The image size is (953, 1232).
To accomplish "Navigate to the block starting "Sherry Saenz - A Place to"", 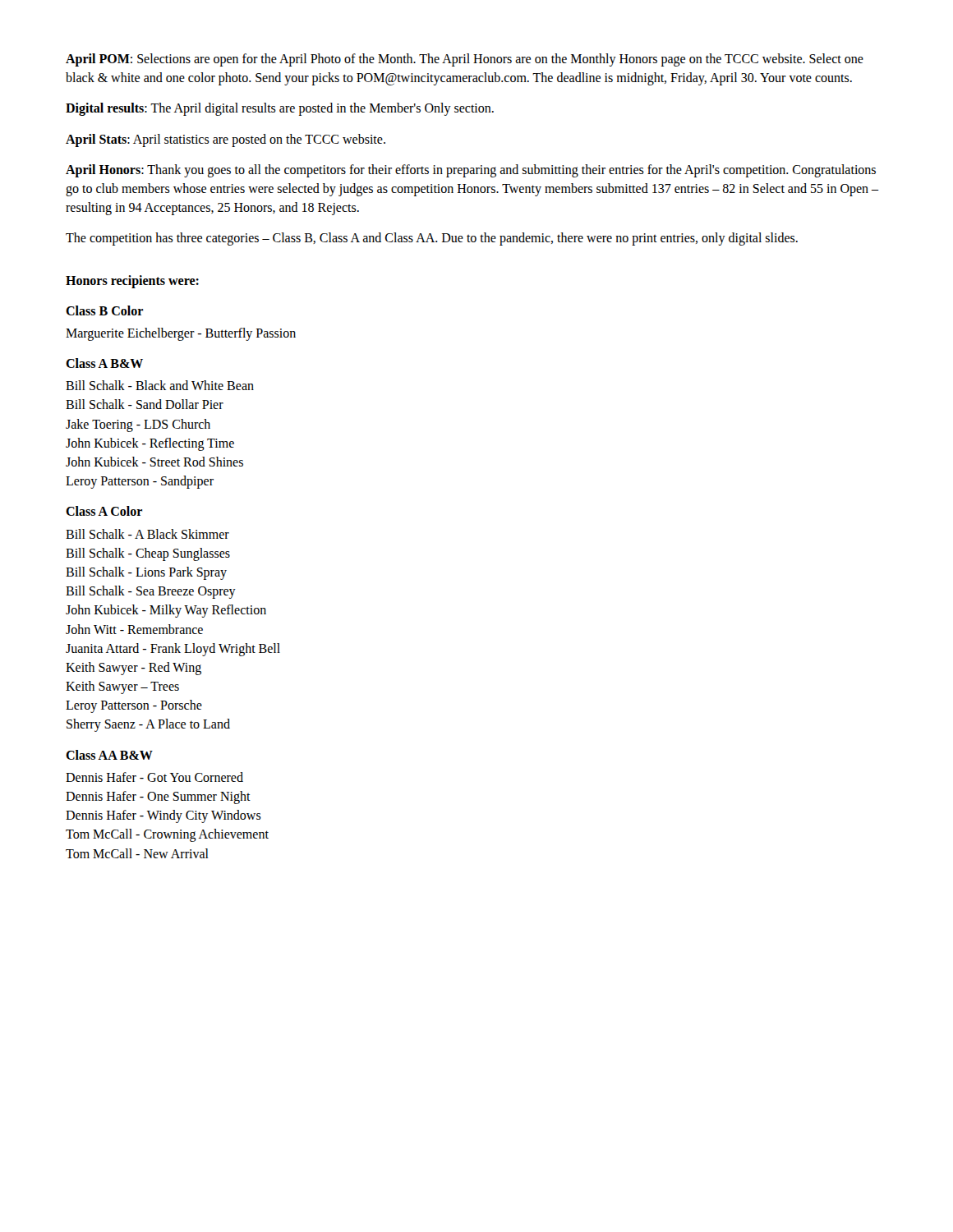I will (x=148, y=724).
